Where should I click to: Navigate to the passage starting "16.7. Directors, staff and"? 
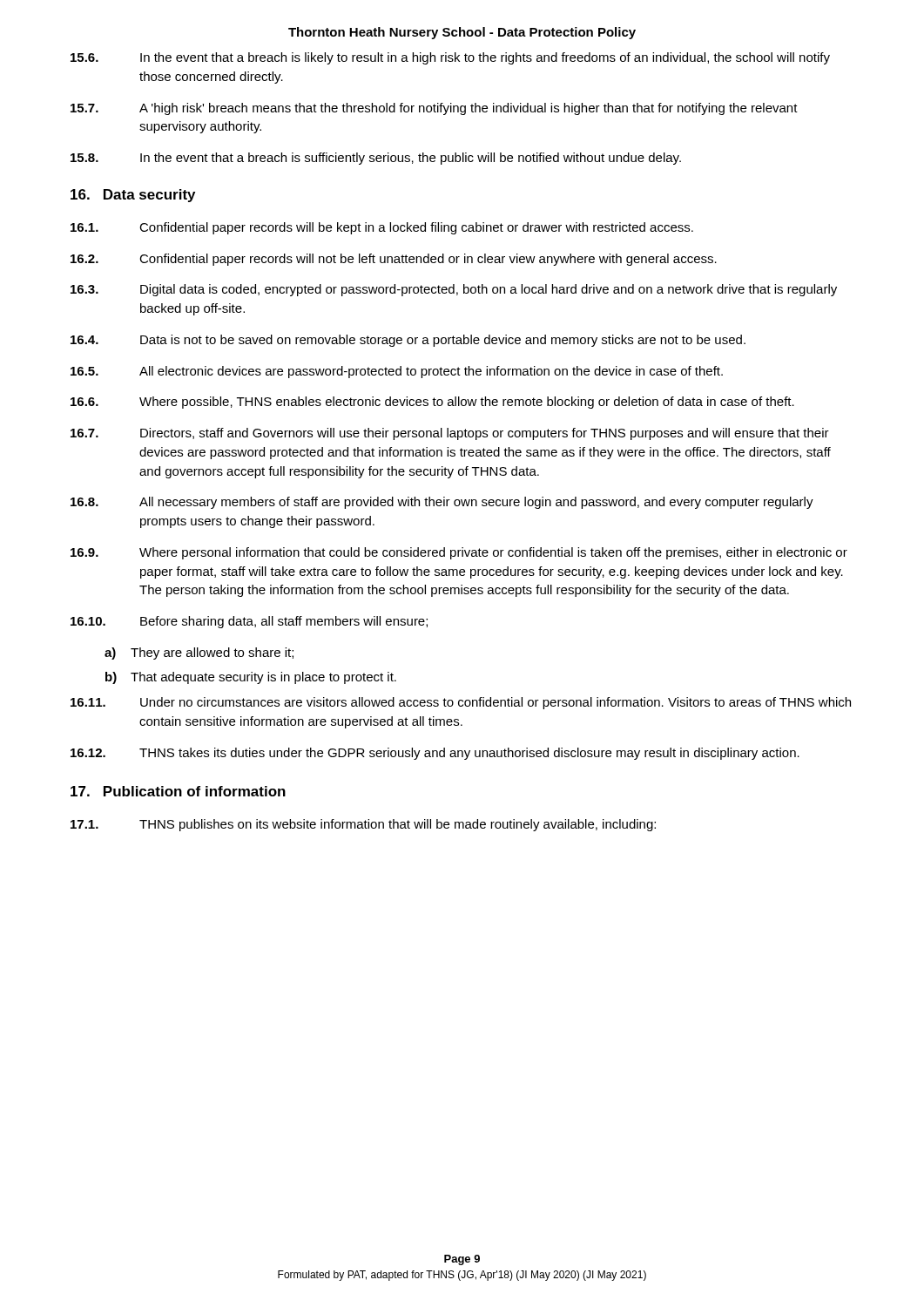coord(462,452)
